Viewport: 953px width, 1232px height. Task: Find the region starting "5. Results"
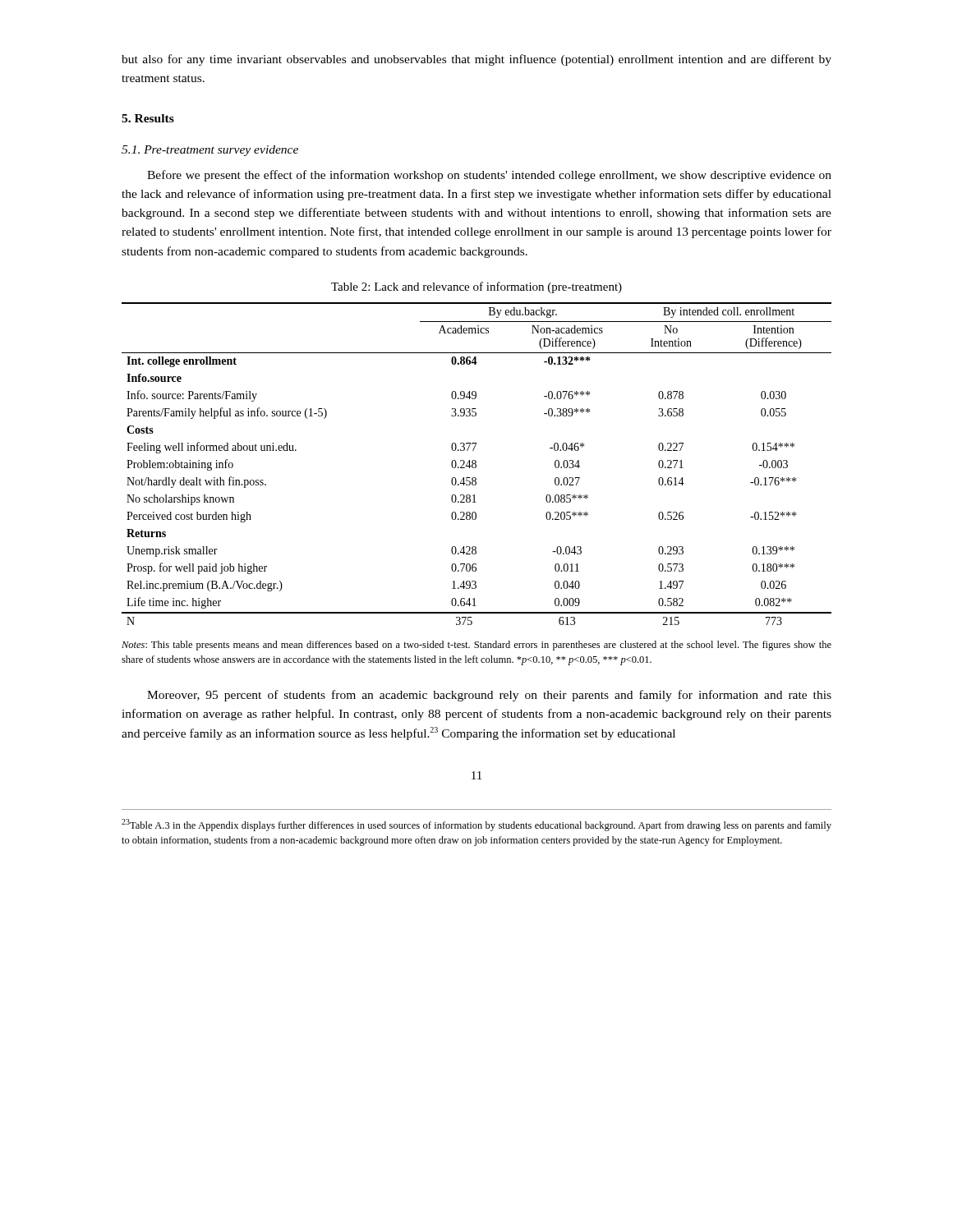148,117
